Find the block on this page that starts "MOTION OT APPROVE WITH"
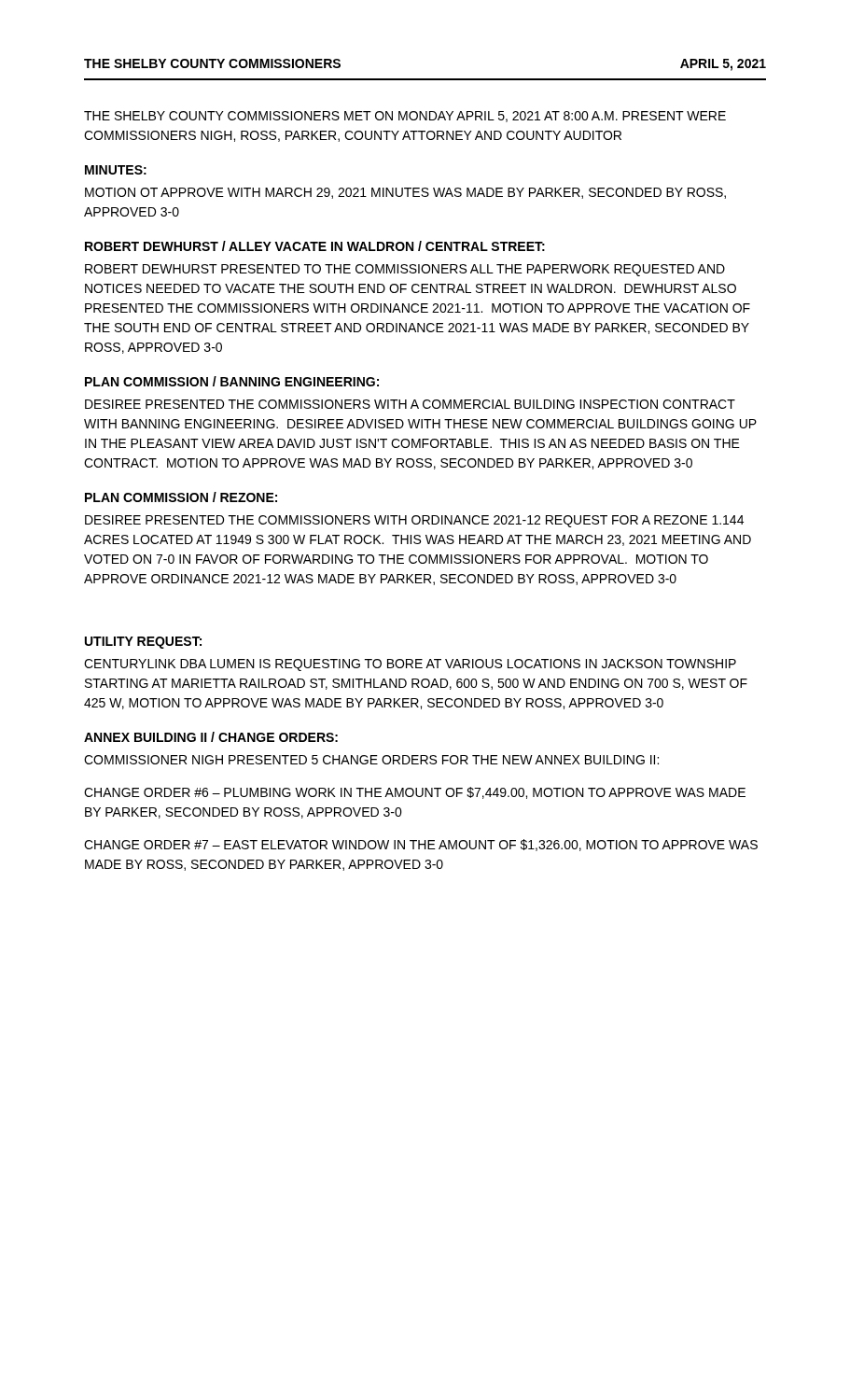The width and height of the screenshot is (850, 1400). tap(406, 202)
